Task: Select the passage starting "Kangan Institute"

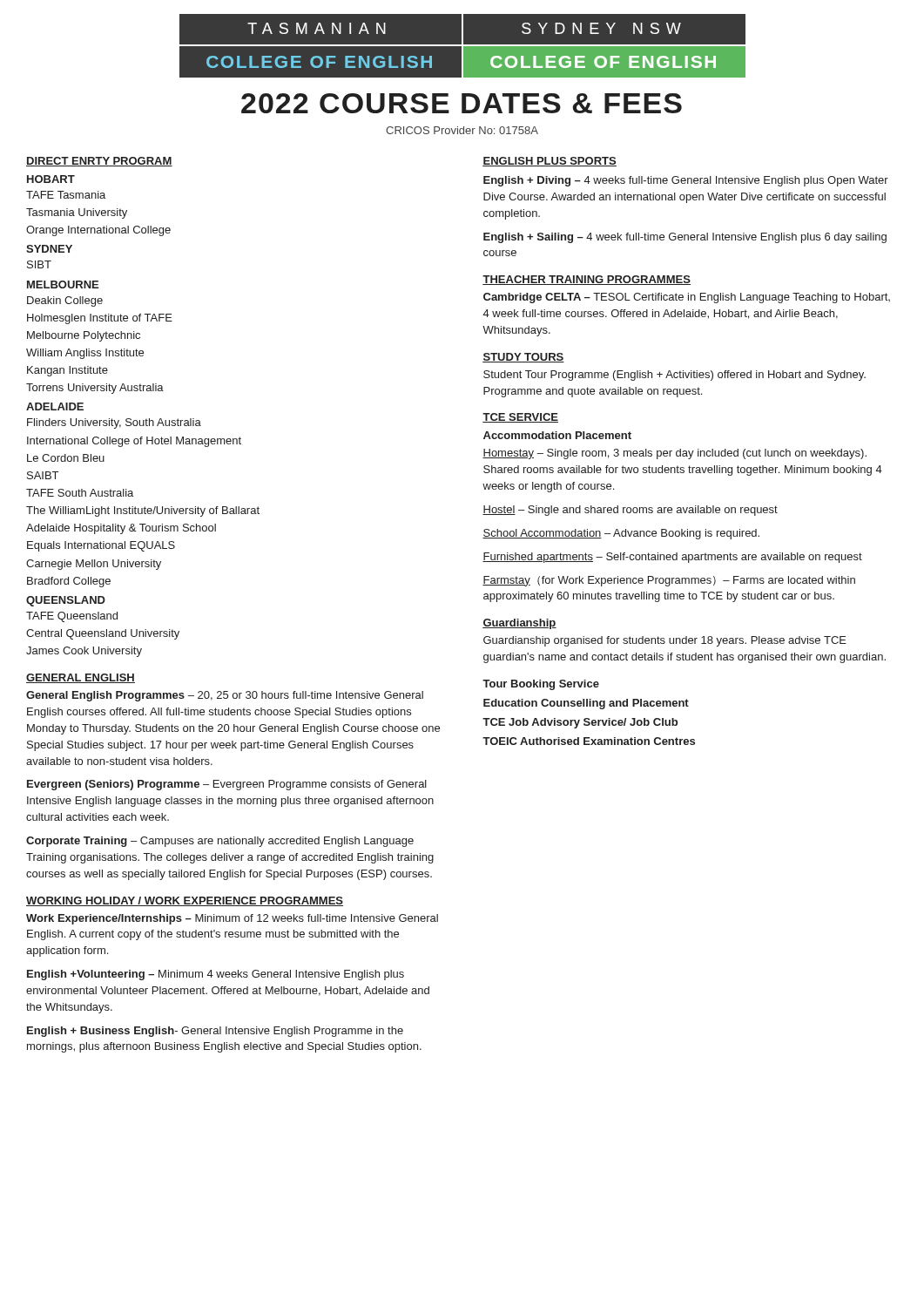Action: pos(67,370)
